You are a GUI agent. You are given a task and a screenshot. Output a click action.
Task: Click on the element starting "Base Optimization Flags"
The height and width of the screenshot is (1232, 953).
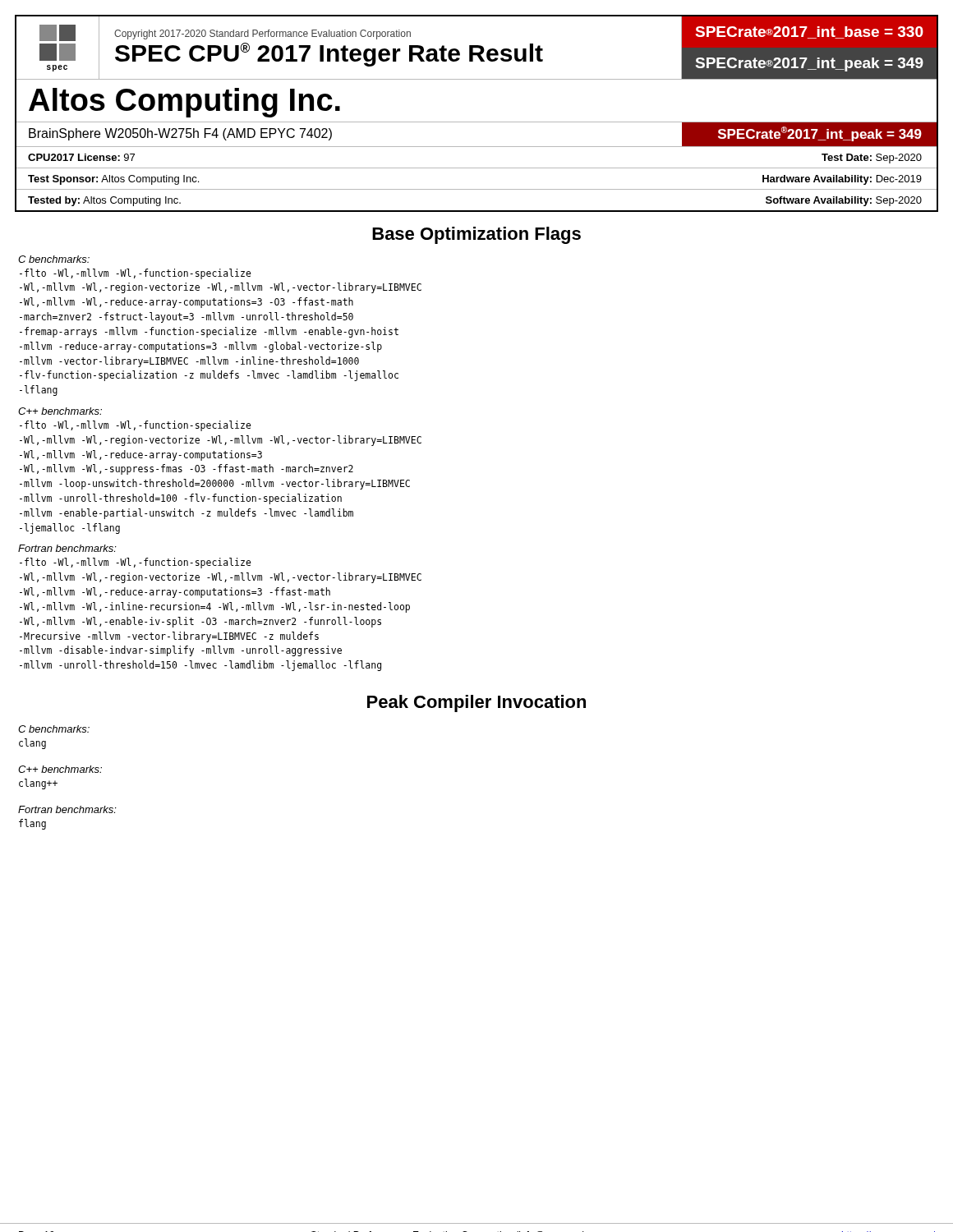476,233
